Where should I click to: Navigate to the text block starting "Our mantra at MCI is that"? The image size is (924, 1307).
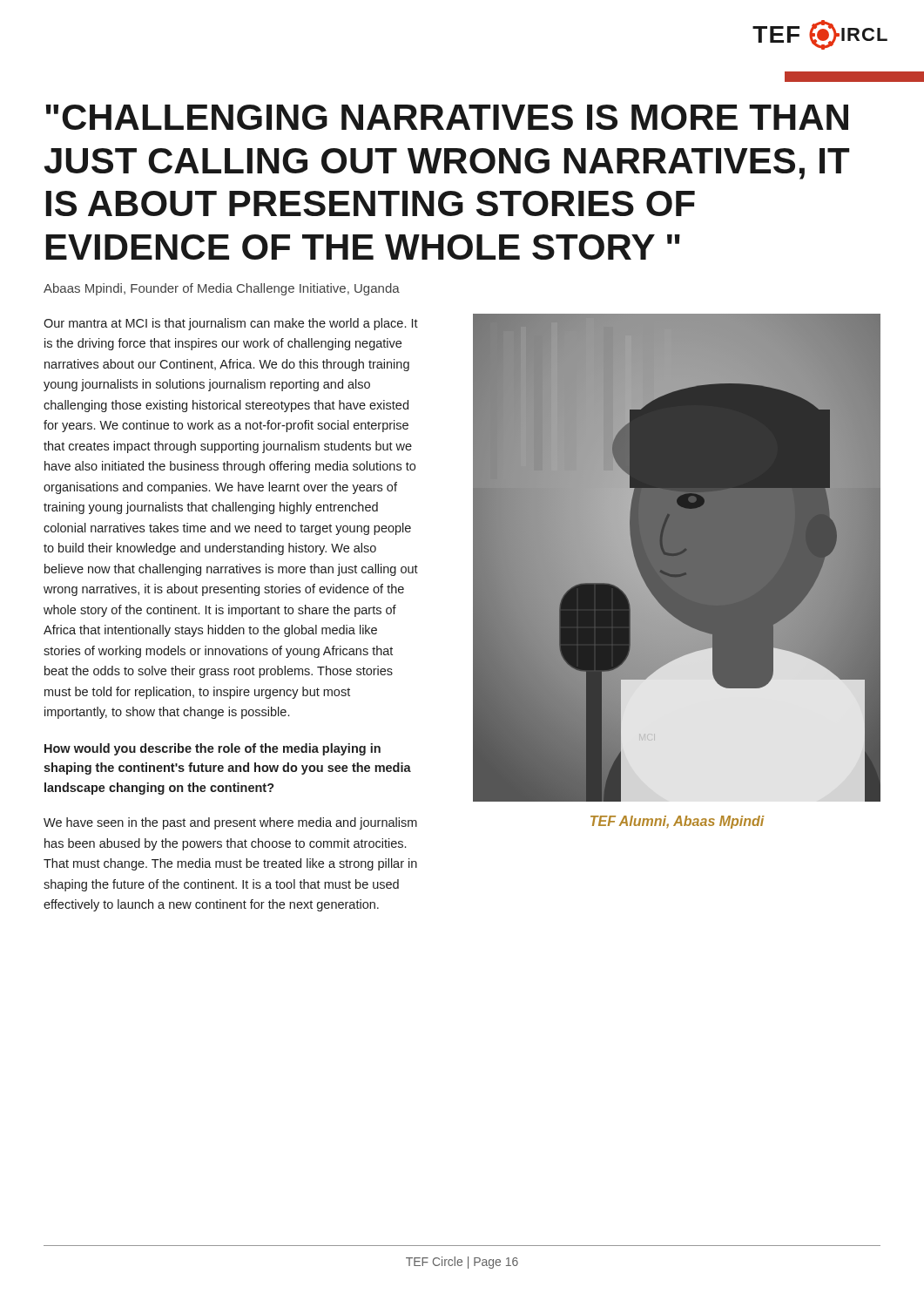(231, 518)
